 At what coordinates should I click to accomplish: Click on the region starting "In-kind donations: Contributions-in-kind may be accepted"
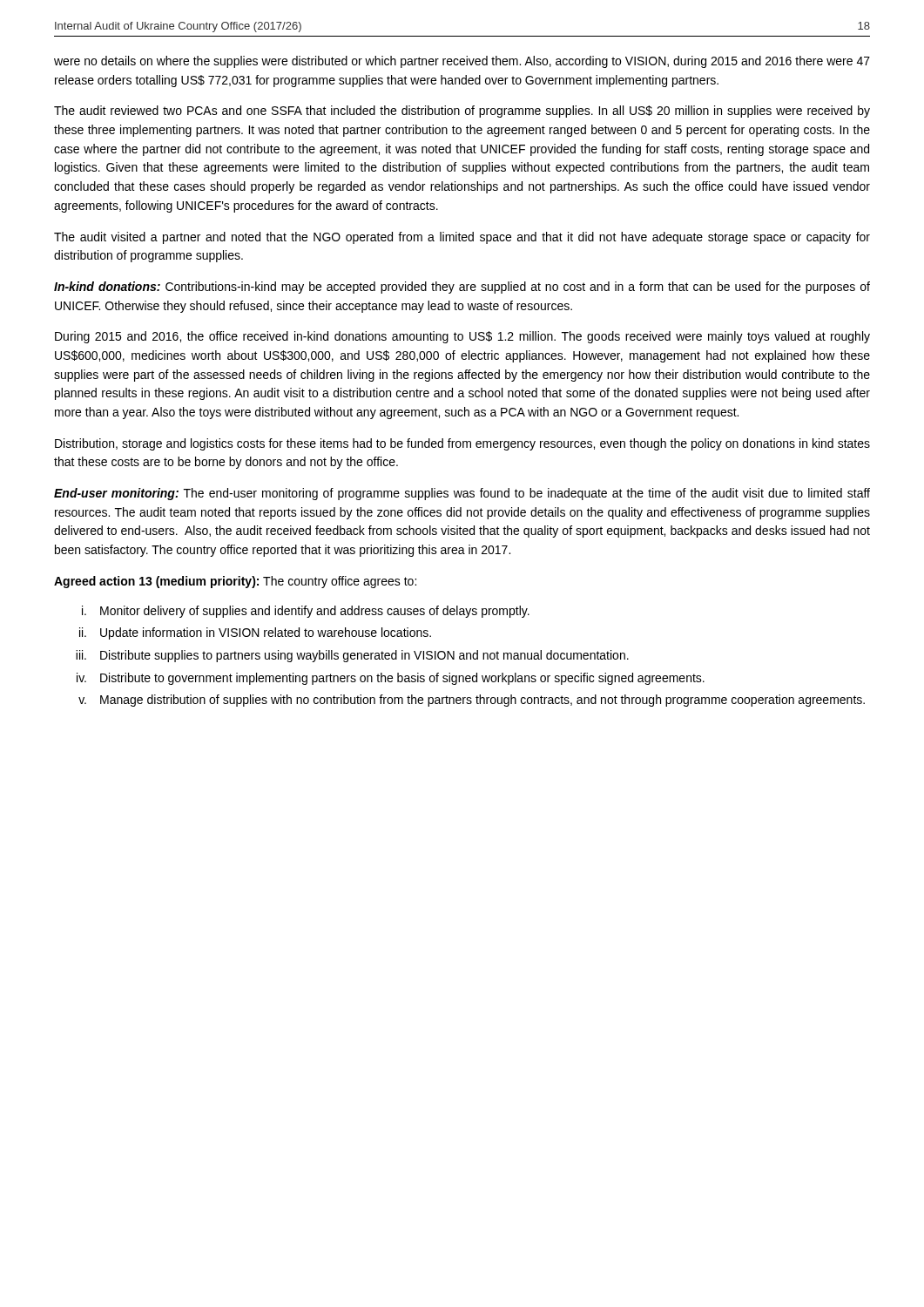(x=462, y=296)
